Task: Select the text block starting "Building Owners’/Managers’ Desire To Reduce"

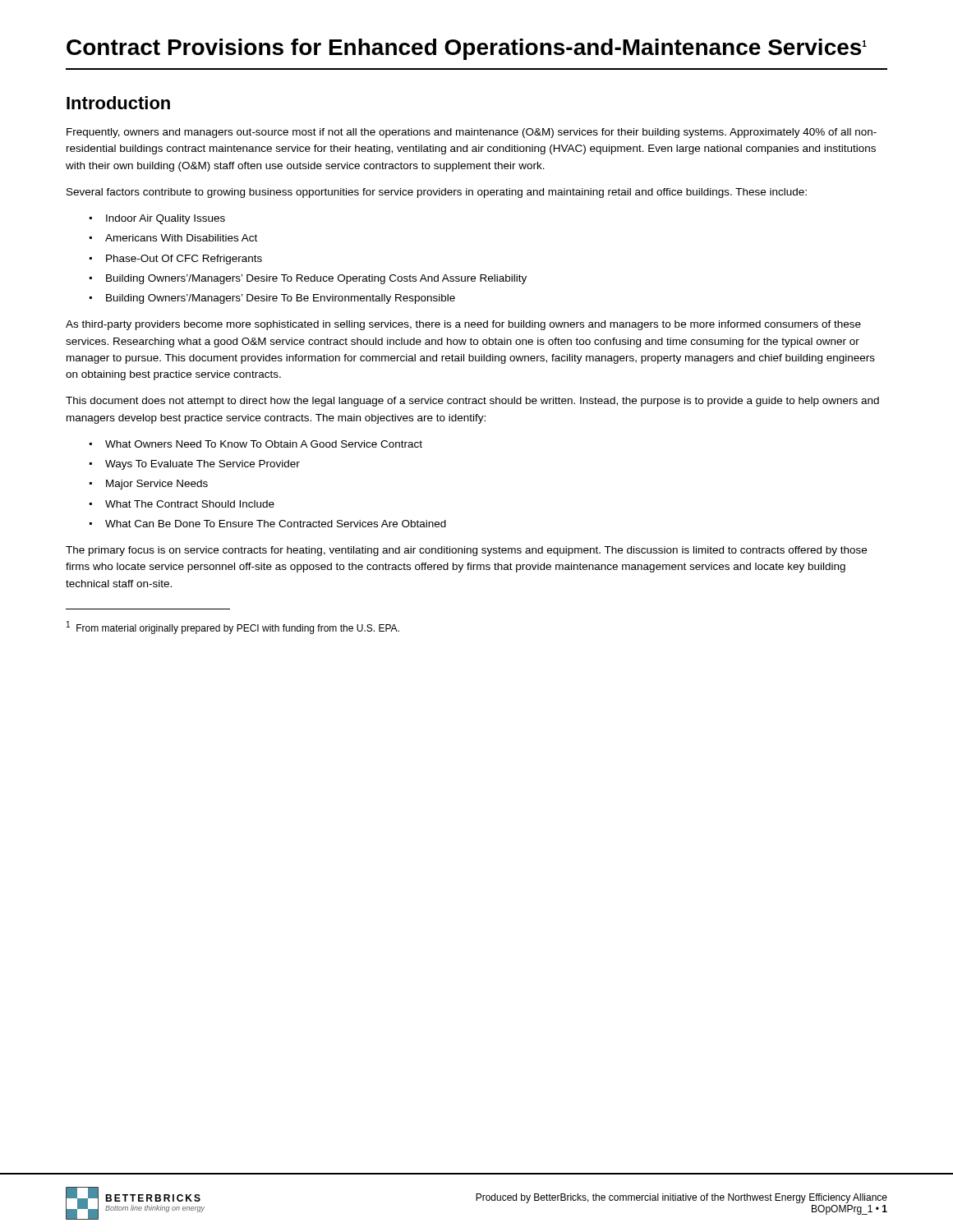Action: [x=485, y=278]
